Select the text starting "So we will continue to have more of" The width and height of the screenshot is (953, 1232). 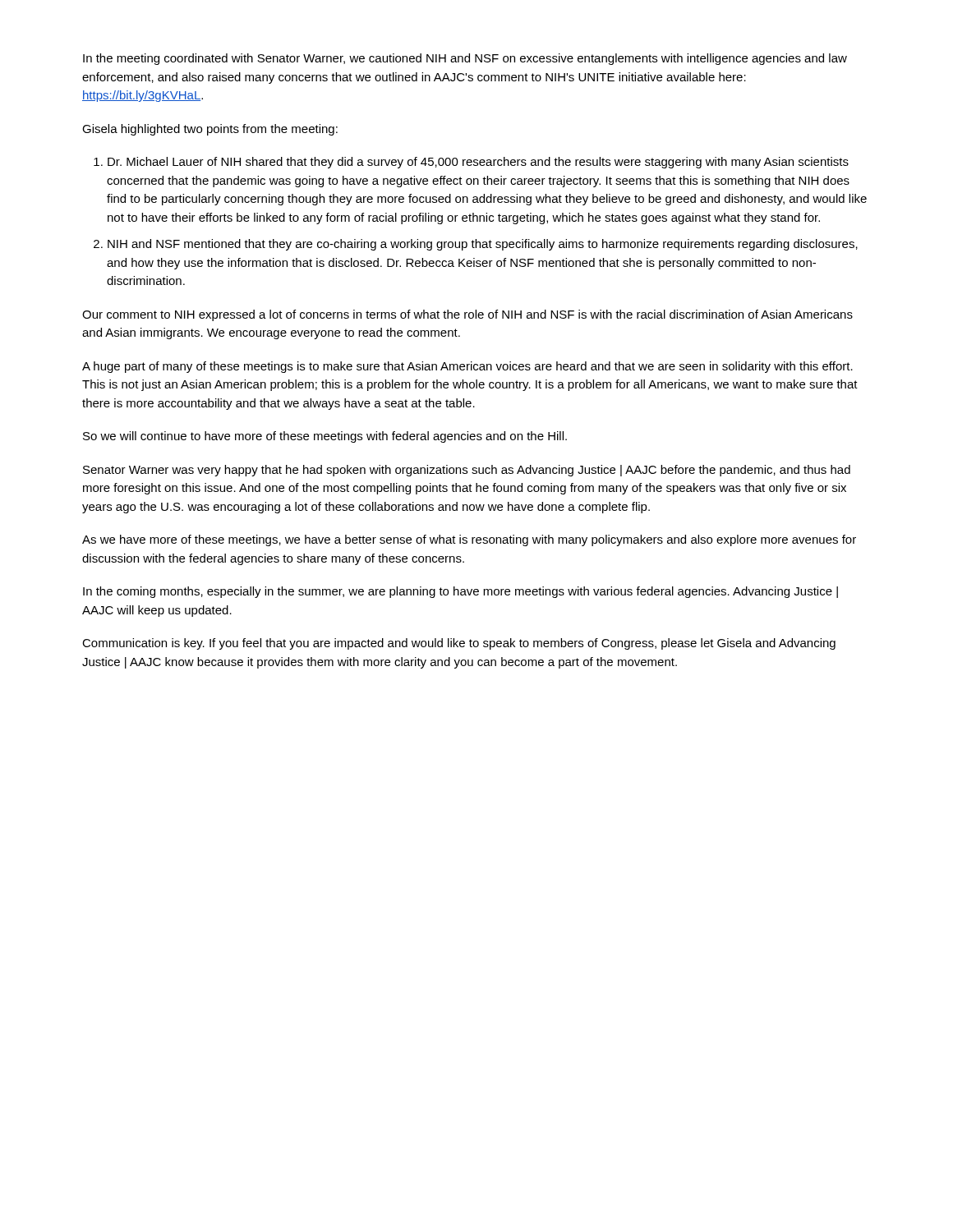[325, 436]
